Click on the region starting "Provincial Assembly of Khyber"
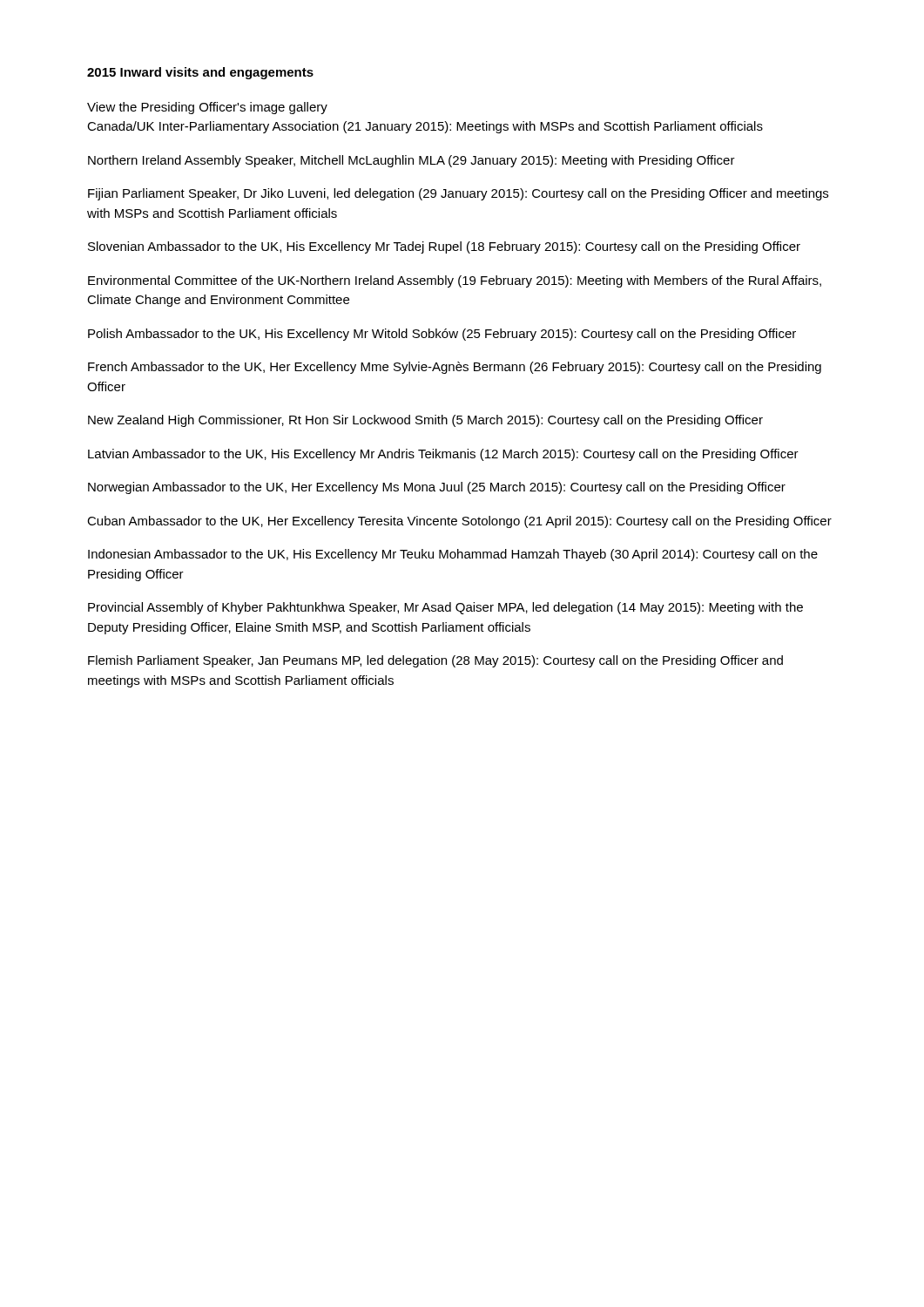 coord(445,617)
